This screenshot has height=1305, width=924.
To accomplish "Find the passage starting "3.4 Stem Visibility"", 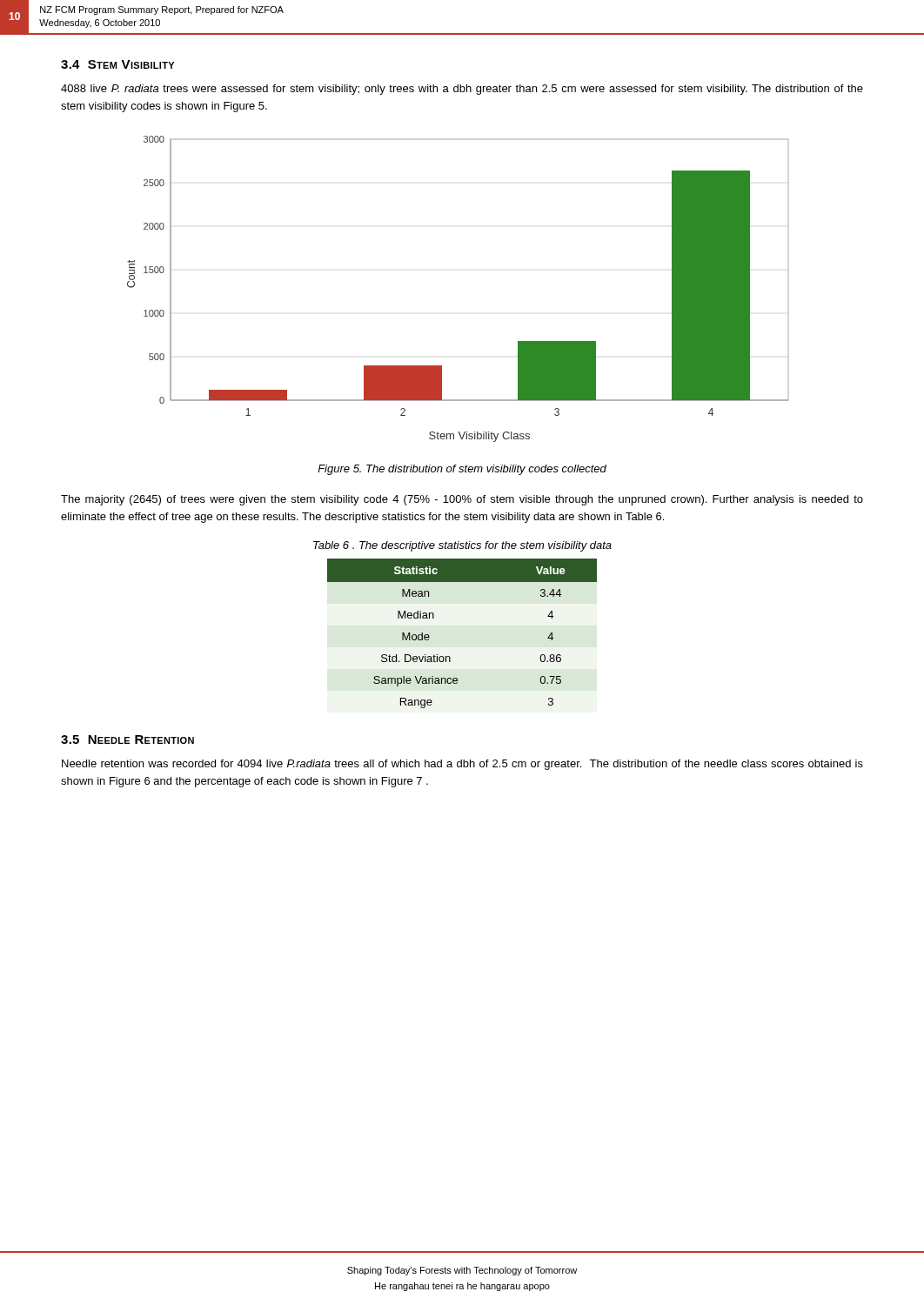I will [118, 64].
